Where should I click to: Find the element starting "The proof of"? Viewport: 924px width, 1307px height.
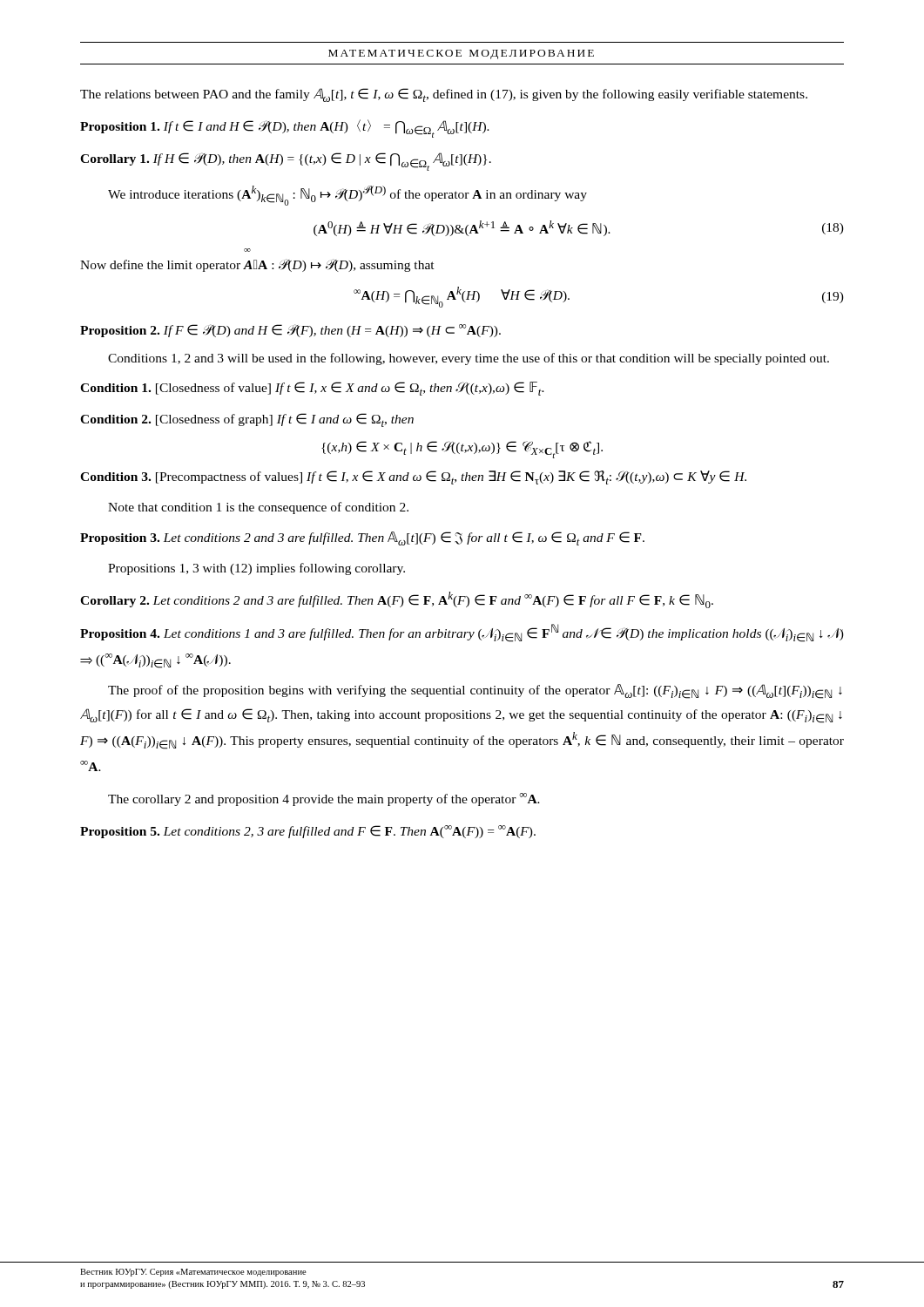coord(462,729)
